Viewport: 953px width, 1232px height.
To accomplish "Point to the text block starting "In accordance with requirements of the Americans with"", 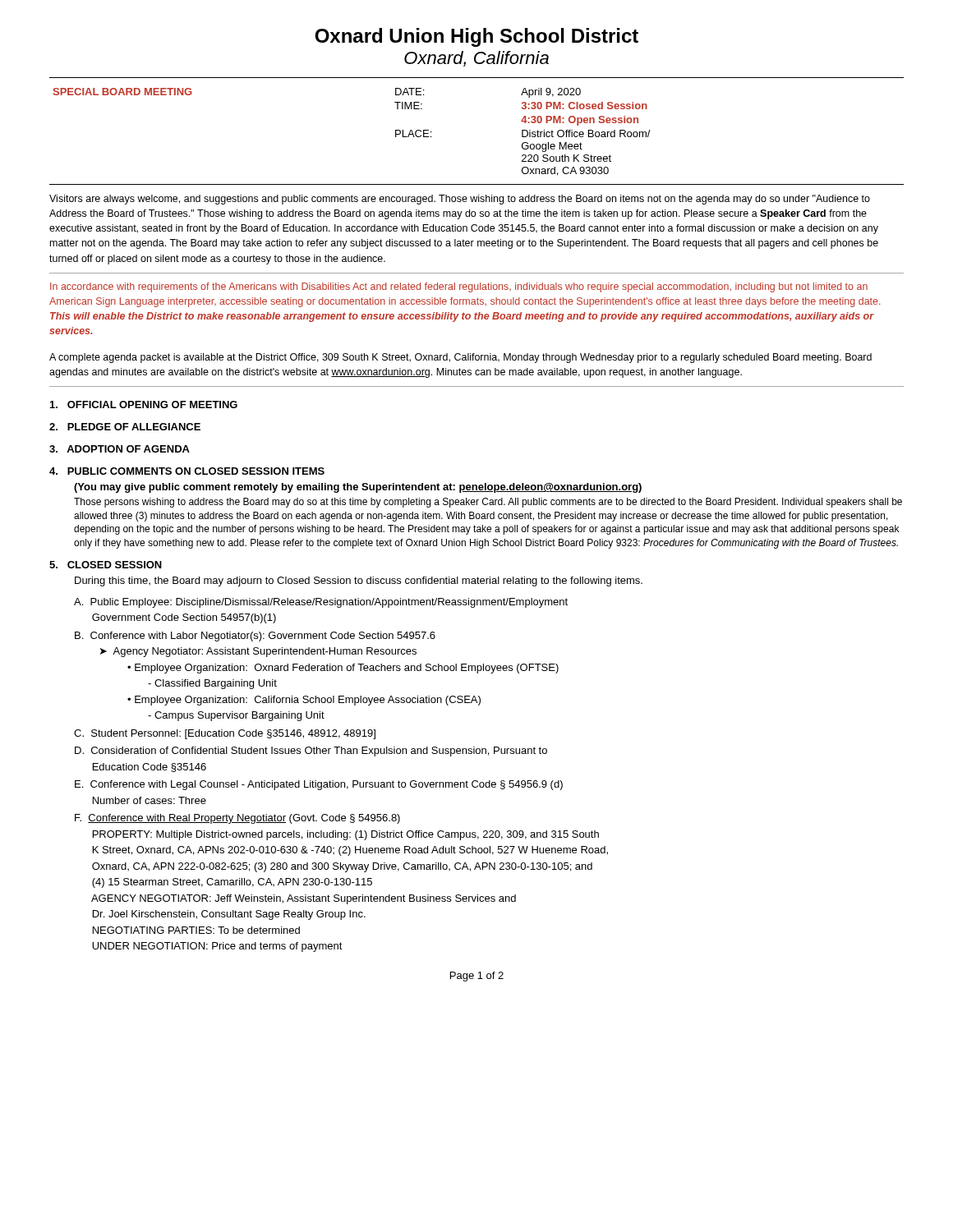I will [x=465, y=309].
